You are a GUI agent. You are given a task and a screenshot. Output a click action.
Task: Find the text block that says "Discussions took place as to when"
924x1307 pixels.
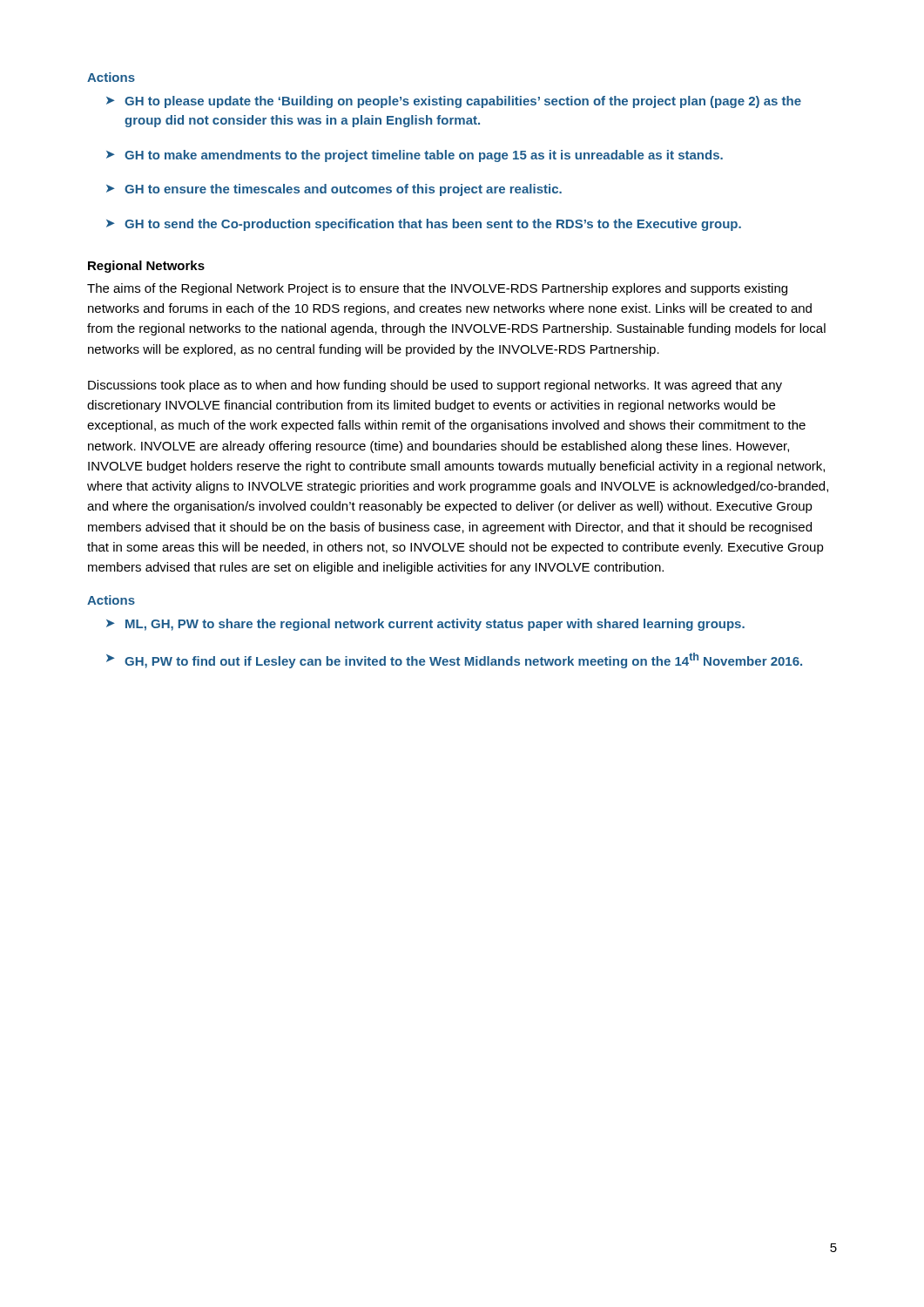[458, 476]
